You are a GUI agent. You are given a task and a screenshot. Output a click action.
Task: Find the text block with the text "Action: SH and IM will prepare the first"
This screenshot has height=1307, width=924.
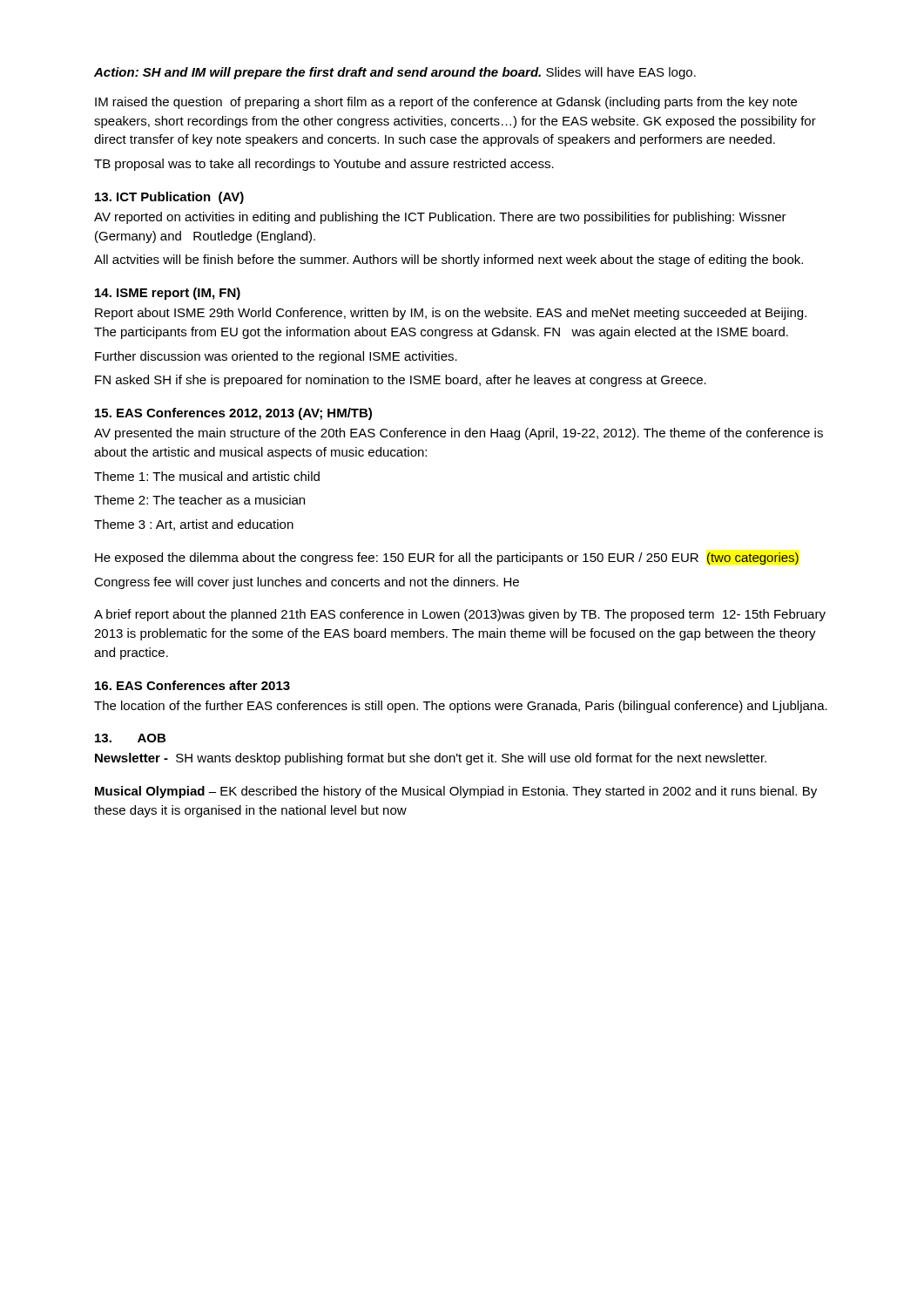click(x=462, y=72)
